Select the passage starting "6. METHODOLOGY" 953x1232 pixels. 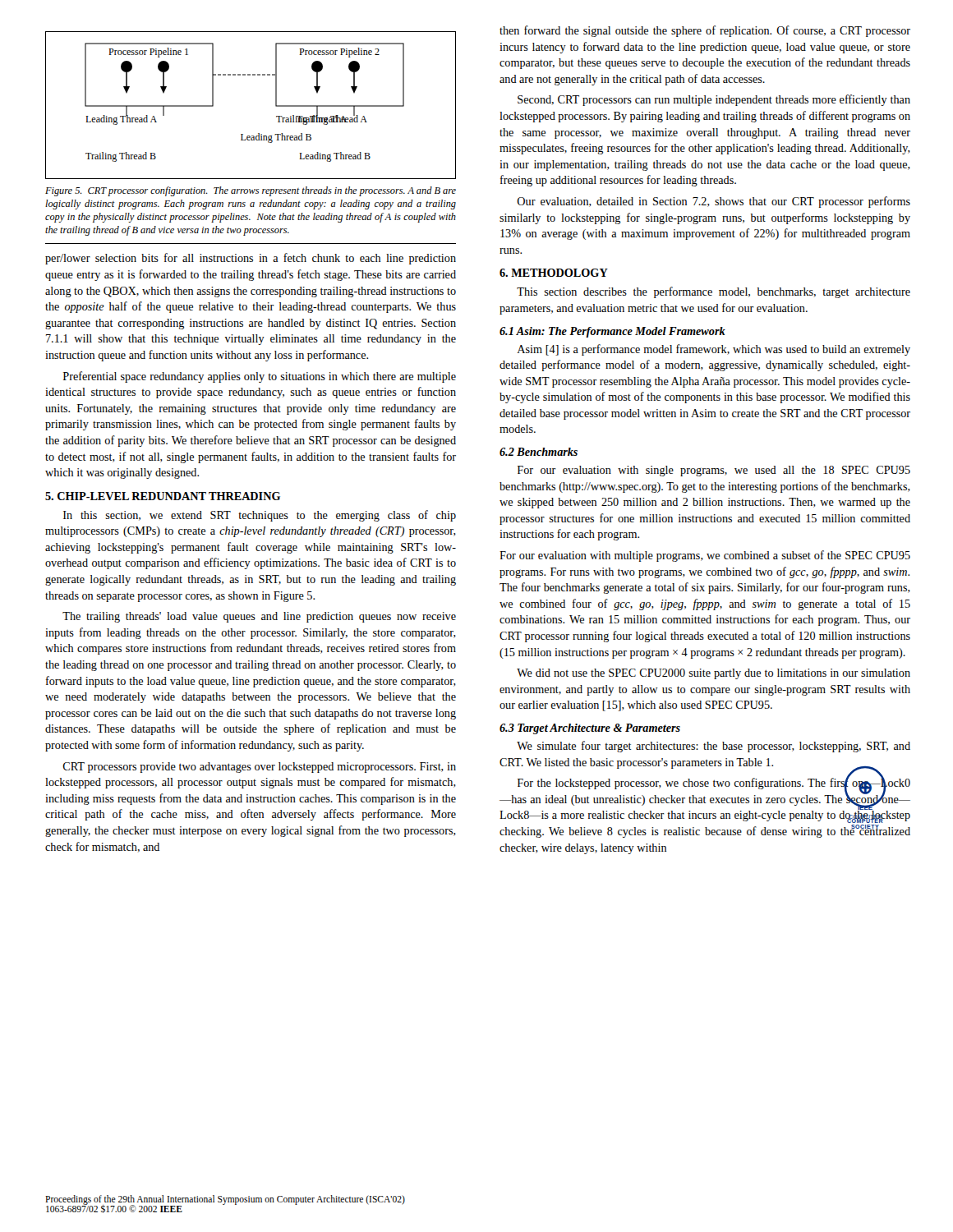[x=554, y=273]
